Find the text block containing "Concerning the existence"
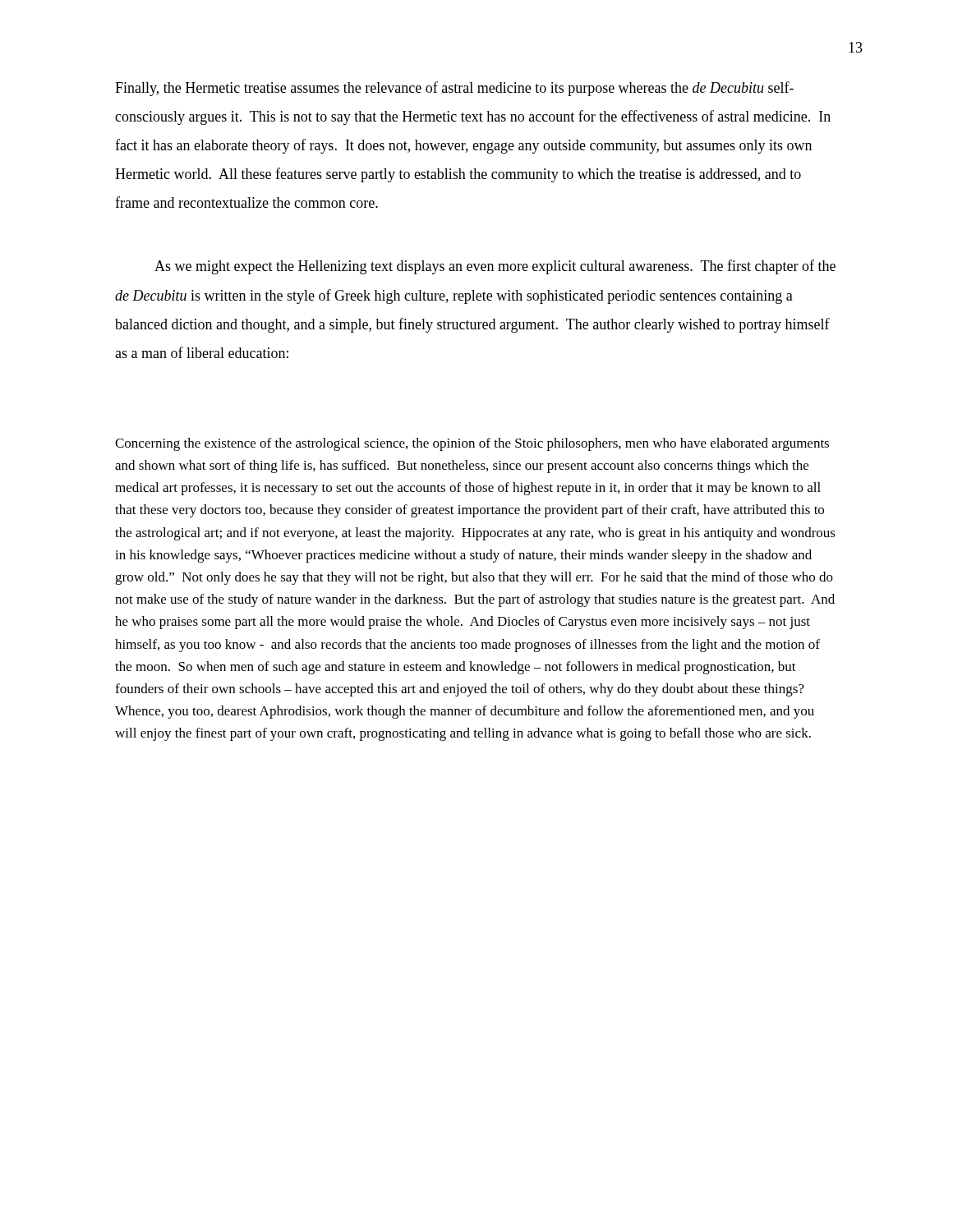953x1232 pixels. 475,588
